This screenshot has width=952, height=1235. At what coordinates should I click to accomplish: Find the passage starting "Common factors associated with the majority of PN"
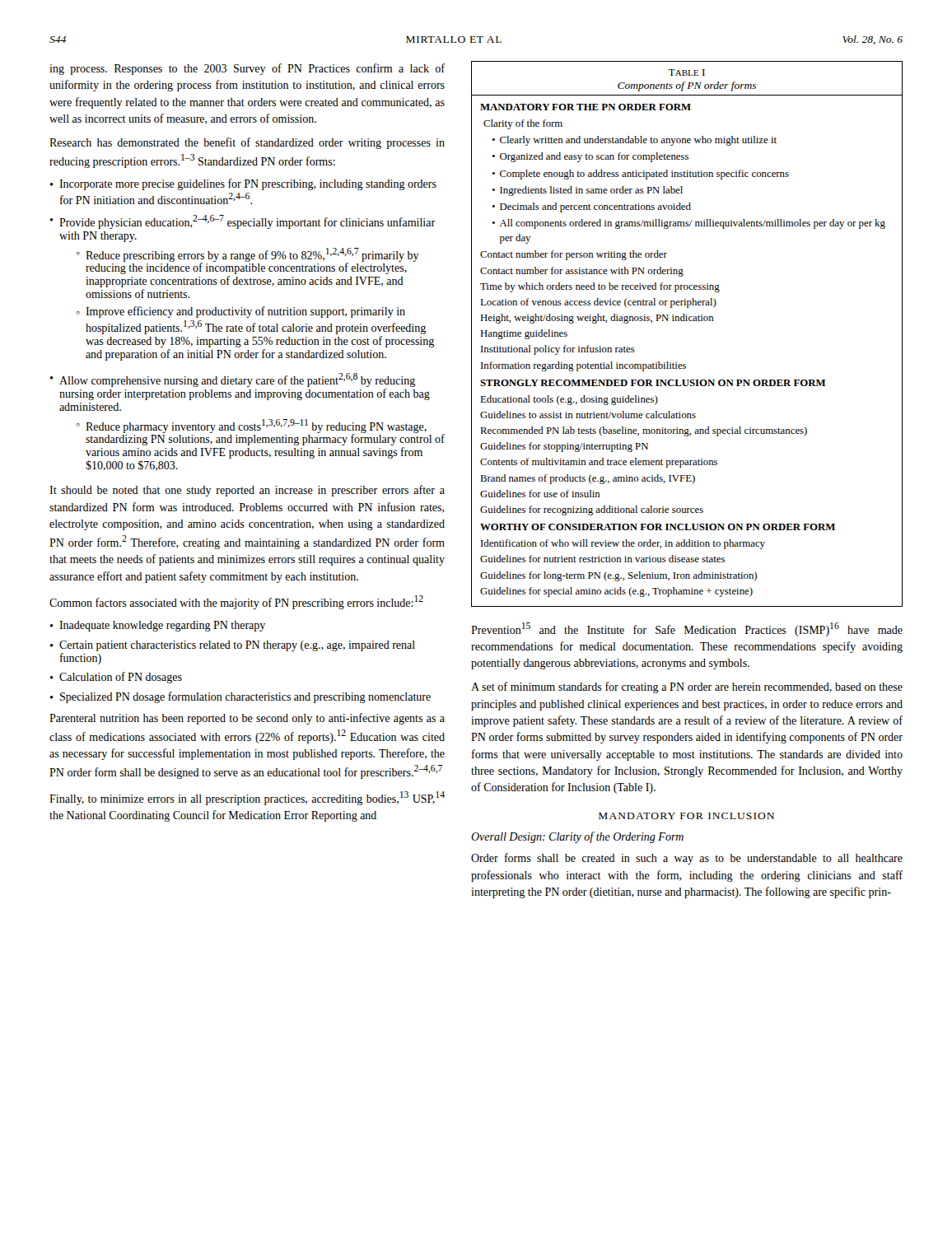(x=247, y=602)
